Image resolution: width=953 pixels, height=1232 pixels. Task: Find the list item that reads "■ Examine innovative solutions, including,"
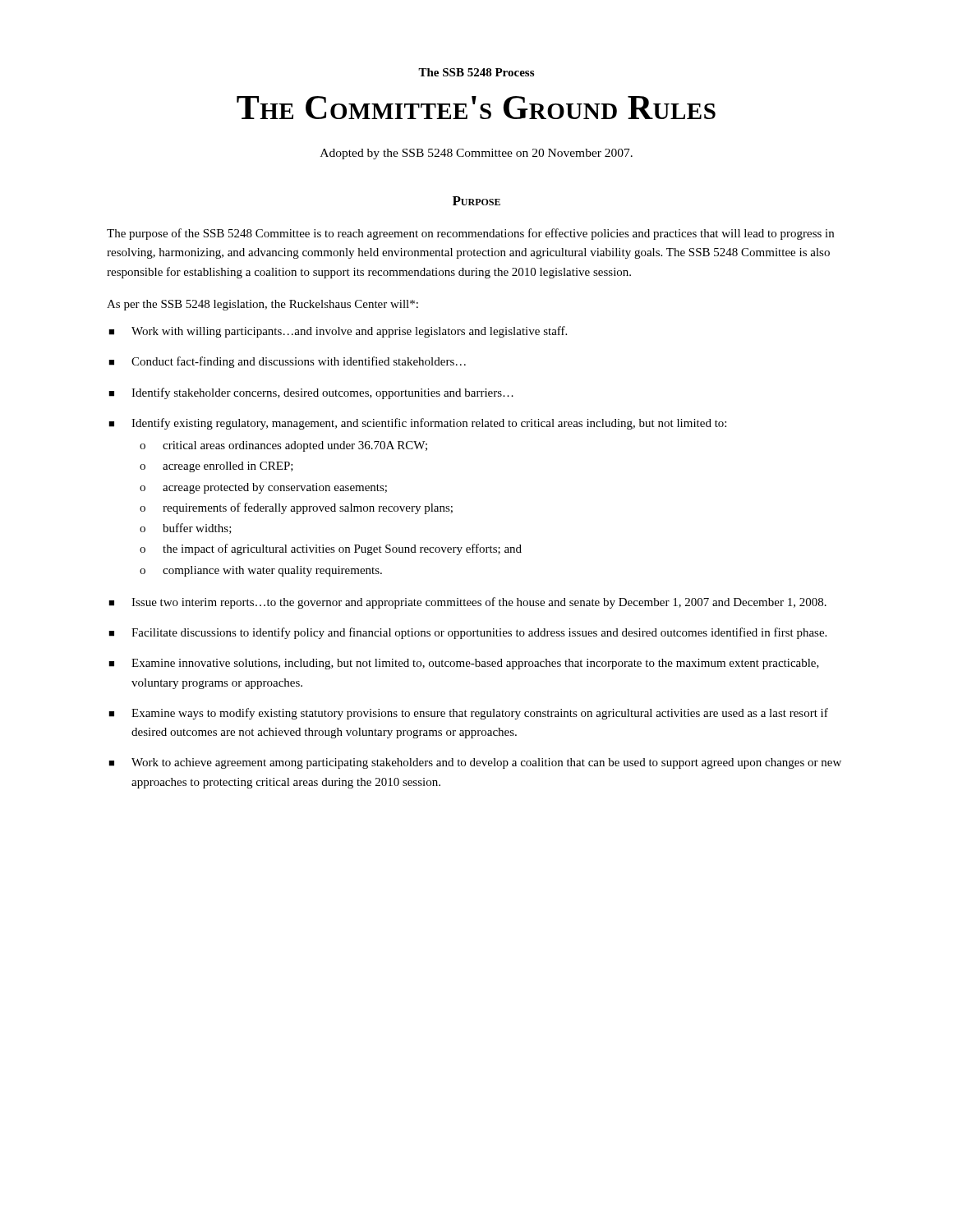coord(476,673)
